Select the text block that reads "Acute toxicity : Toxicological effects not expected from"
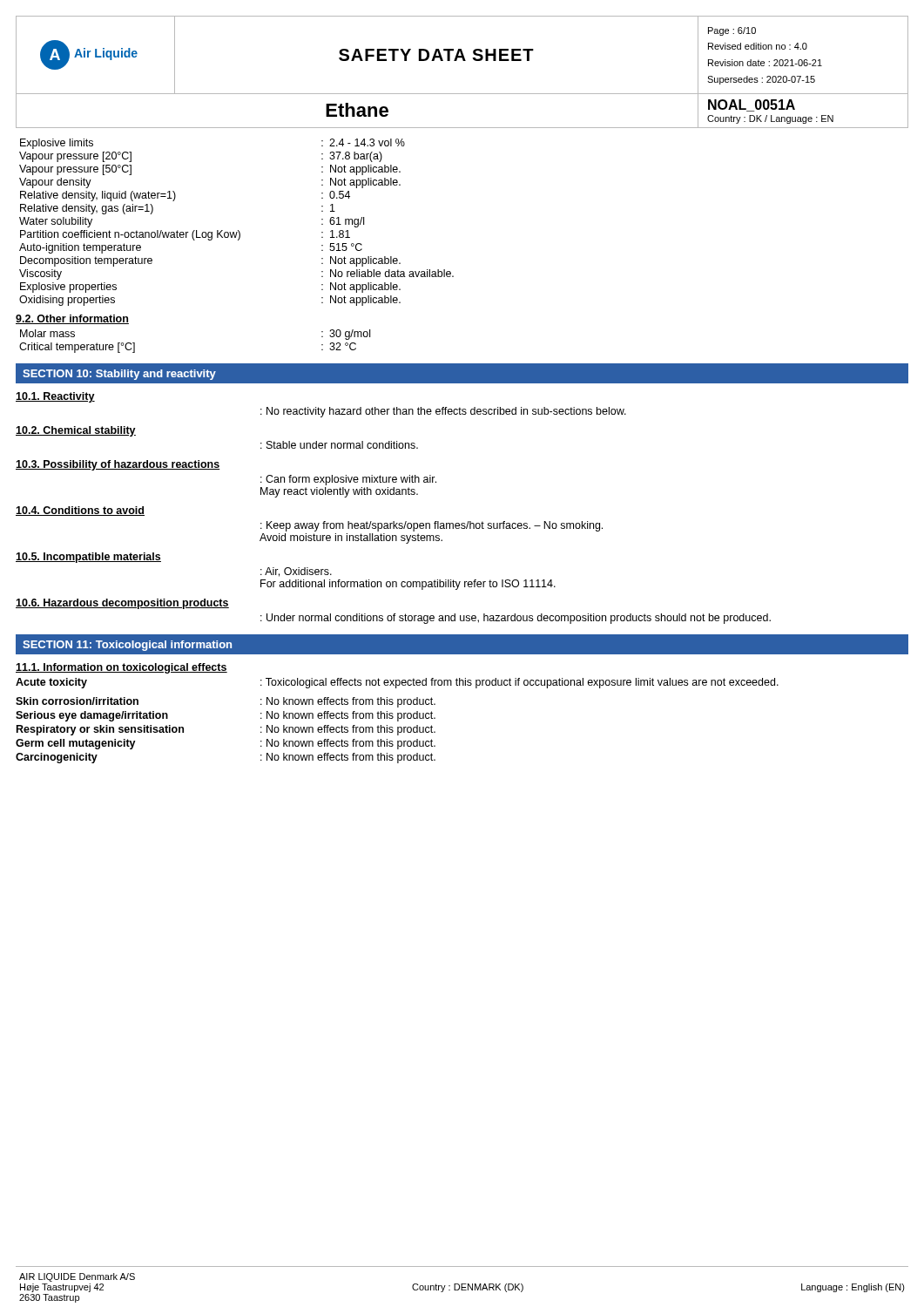 click(397, 683)
